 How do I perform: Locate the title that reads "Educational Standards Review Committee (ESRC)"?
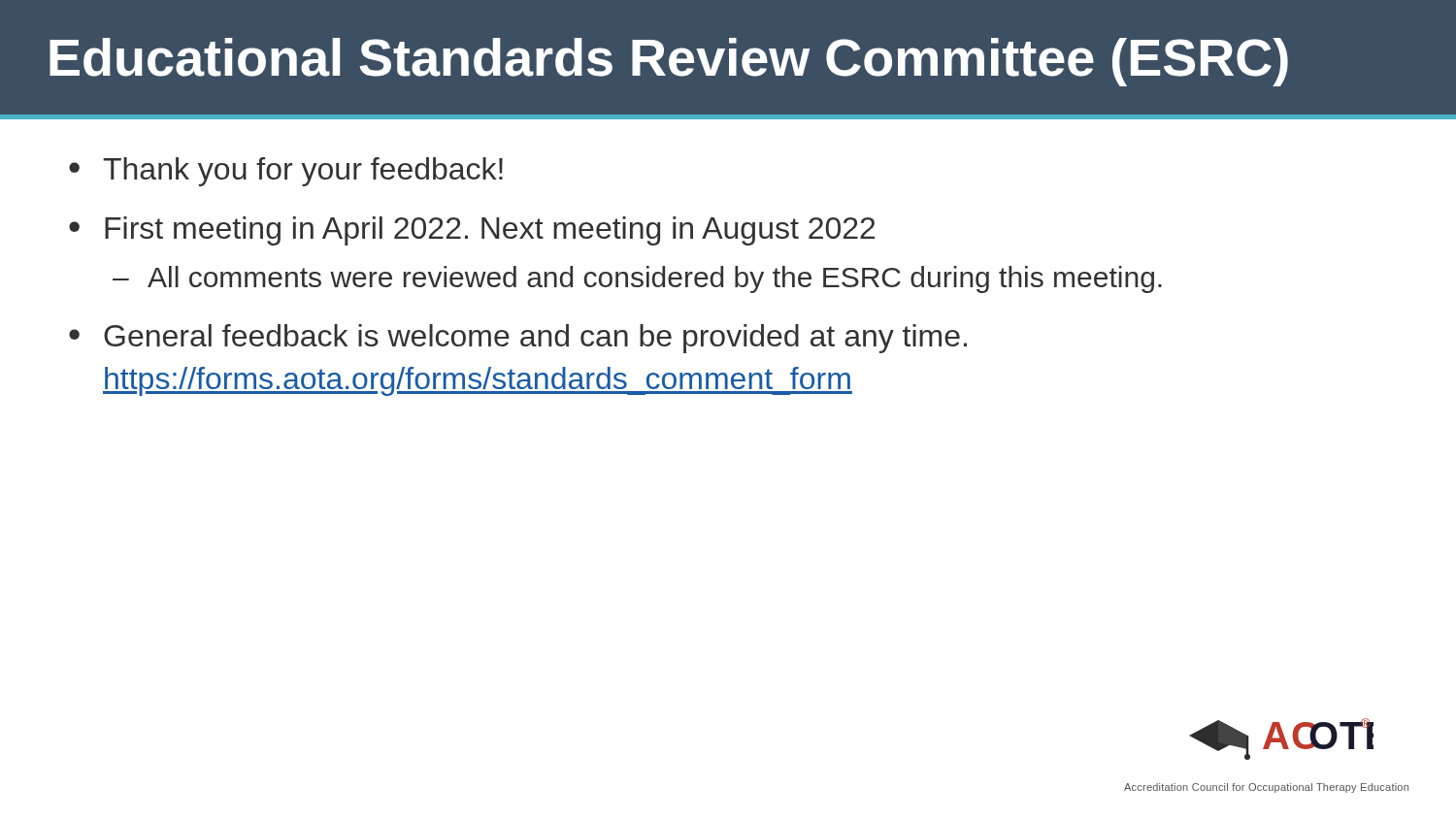coord(728,57)
